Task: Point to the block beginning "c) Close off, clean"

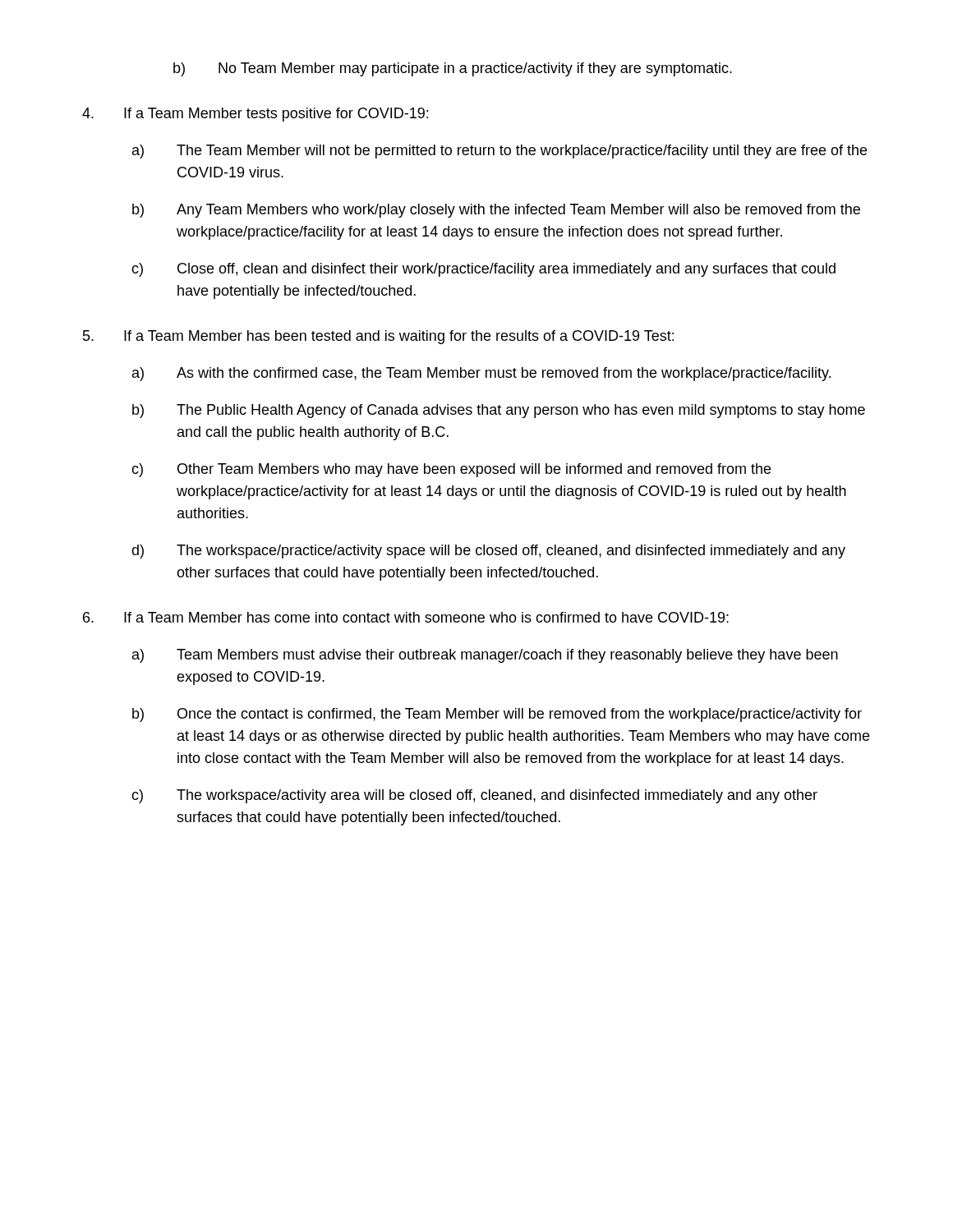Action: pyautogui.click(x=501, y=280)
